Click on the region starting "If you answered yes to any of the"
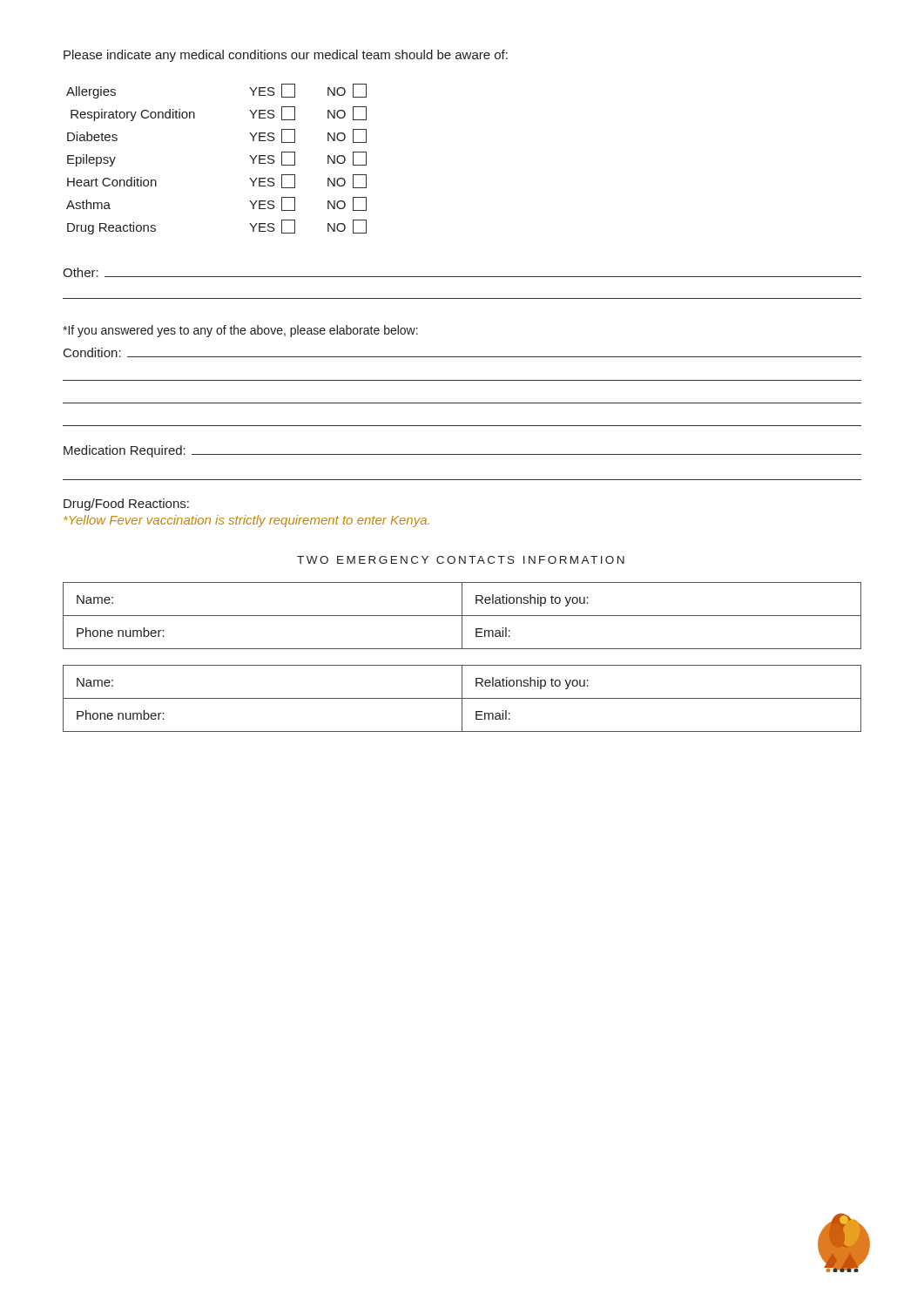The height and width of the screenshot is (1307, 924). (x=462, y=375)
